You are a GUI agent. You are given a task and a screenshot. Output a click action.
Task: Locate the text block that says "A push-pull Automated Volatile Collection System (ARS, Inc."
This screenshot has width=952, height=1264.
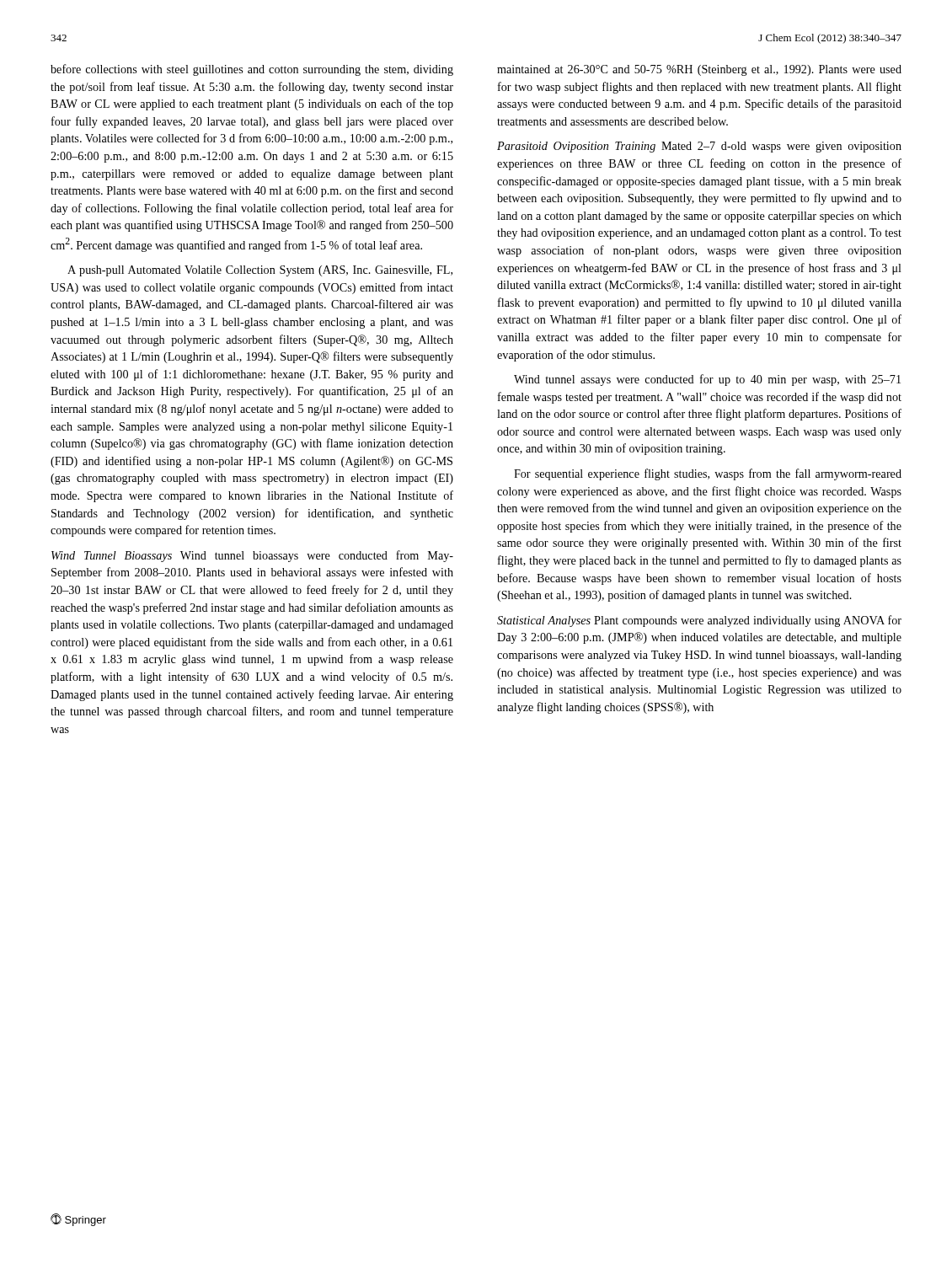(x=252, y=400)
